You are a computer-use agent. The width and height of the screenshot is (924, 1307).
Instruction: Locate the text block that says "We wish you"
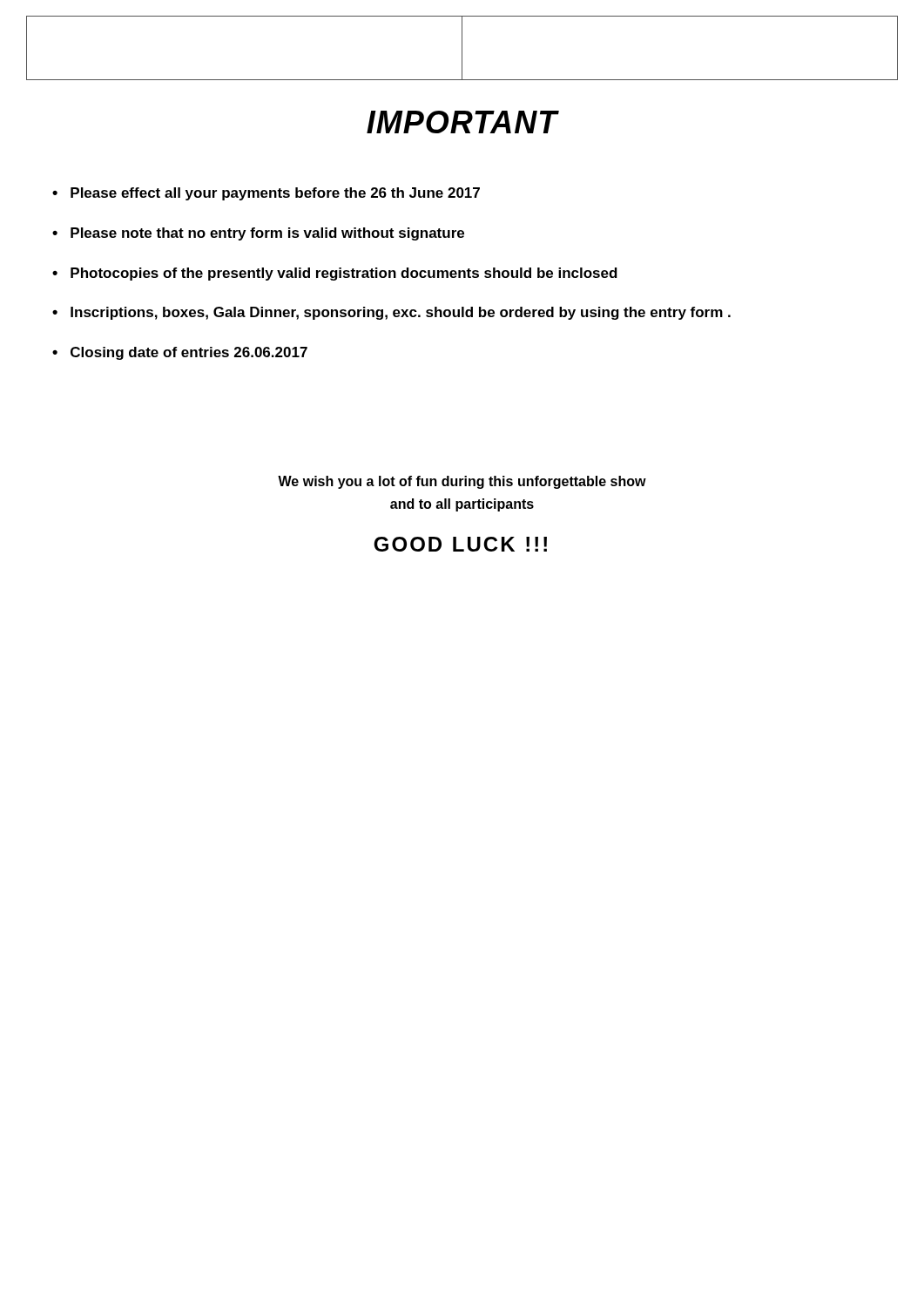coord(462,493)
